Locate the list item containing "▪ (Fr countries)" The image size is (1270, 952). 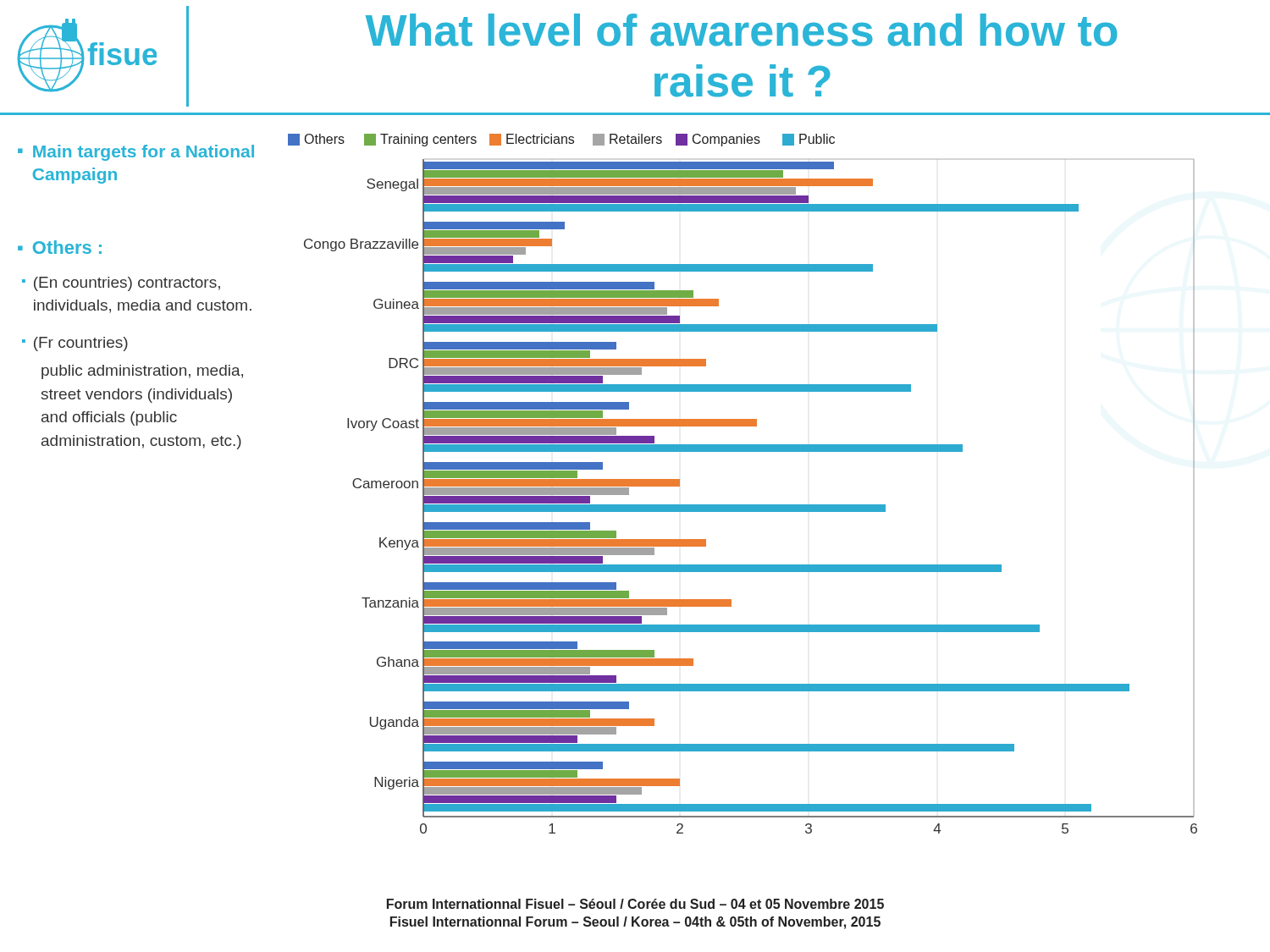click(x=75, y=342)
